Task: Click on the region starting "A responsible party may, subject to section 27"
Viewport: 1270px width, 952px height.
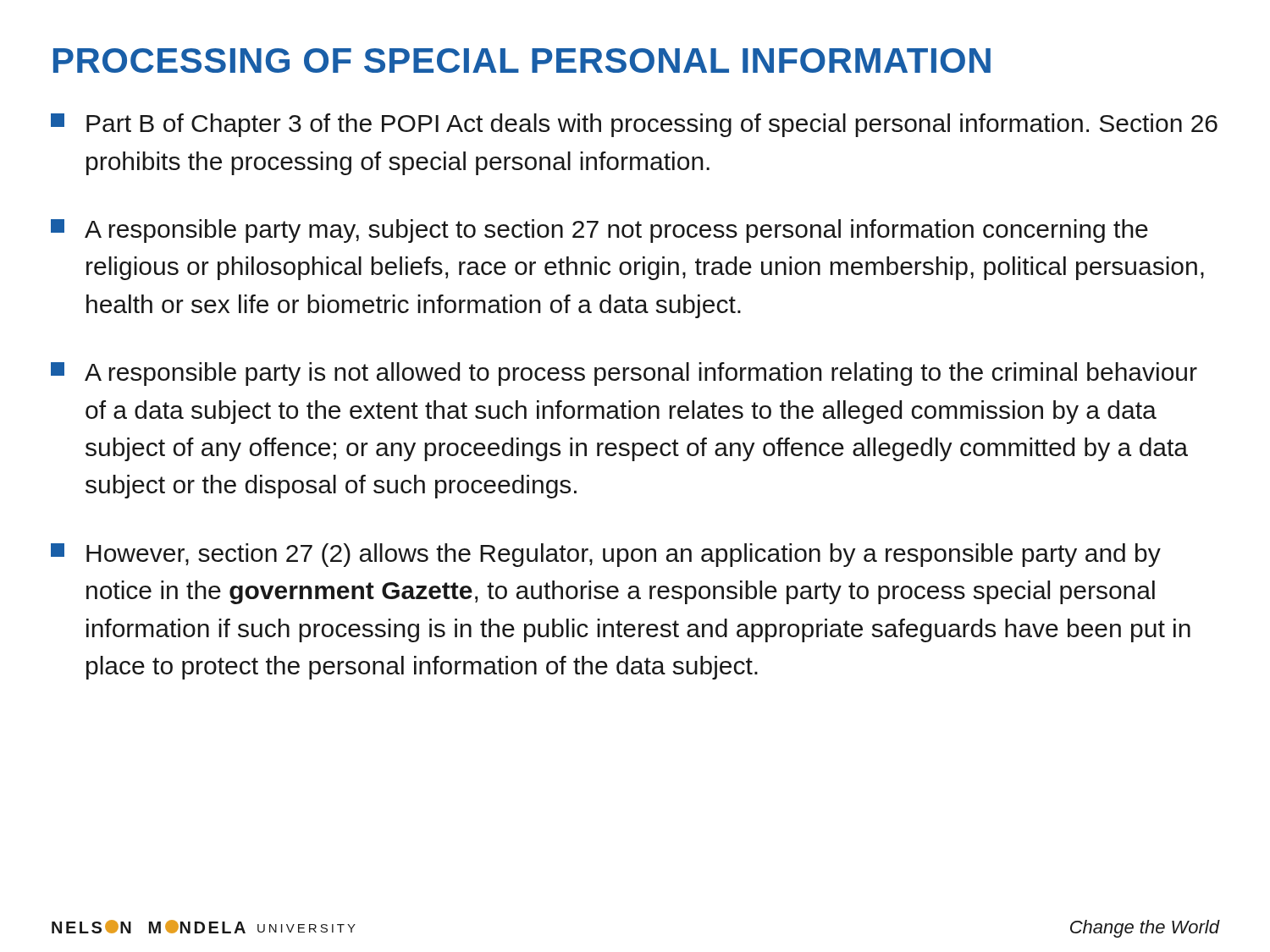Action: pyautogui.click(x=635, y=267)
